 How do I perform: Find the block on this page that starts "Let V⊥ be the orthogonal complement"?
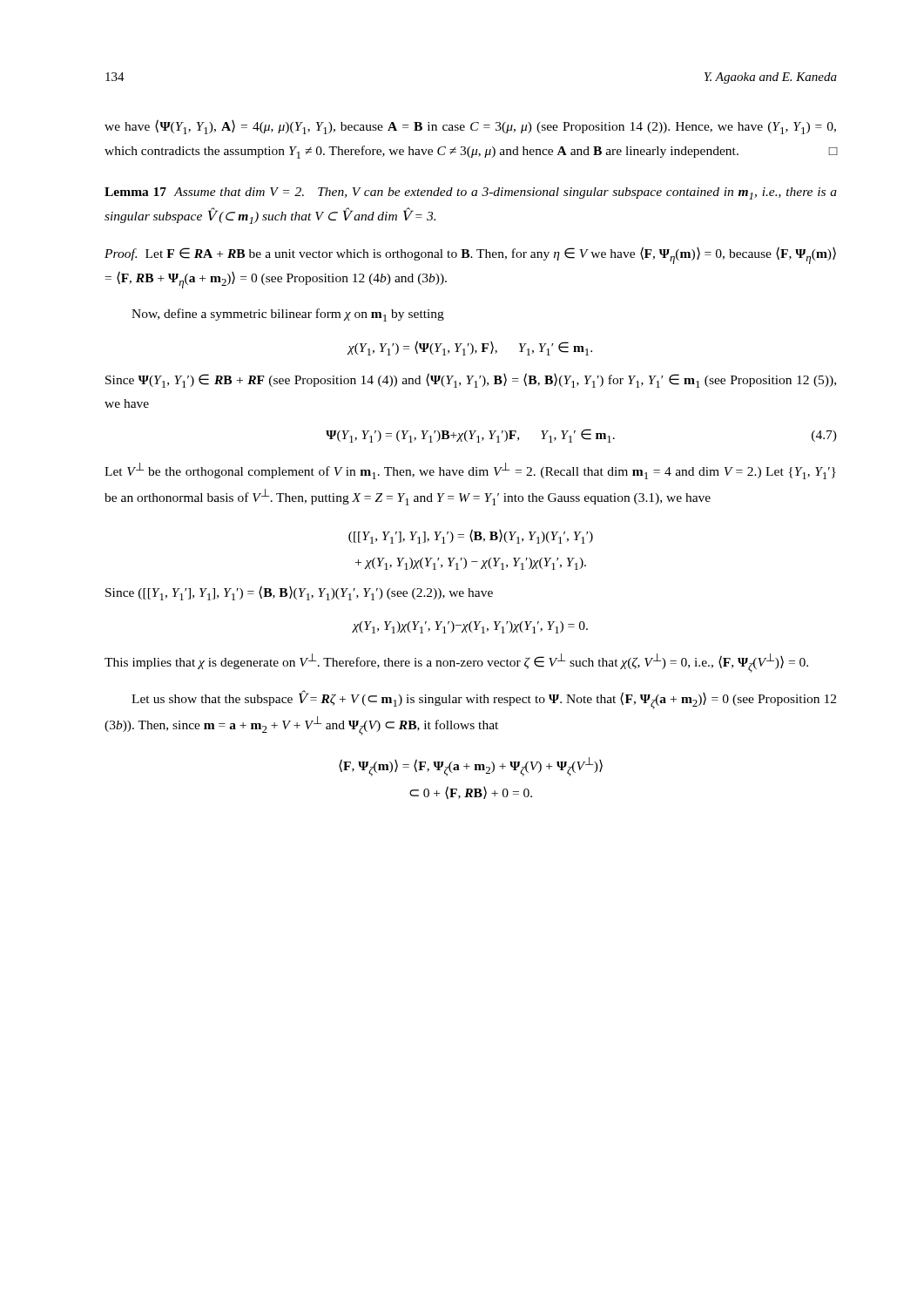[x=471, y=485]
